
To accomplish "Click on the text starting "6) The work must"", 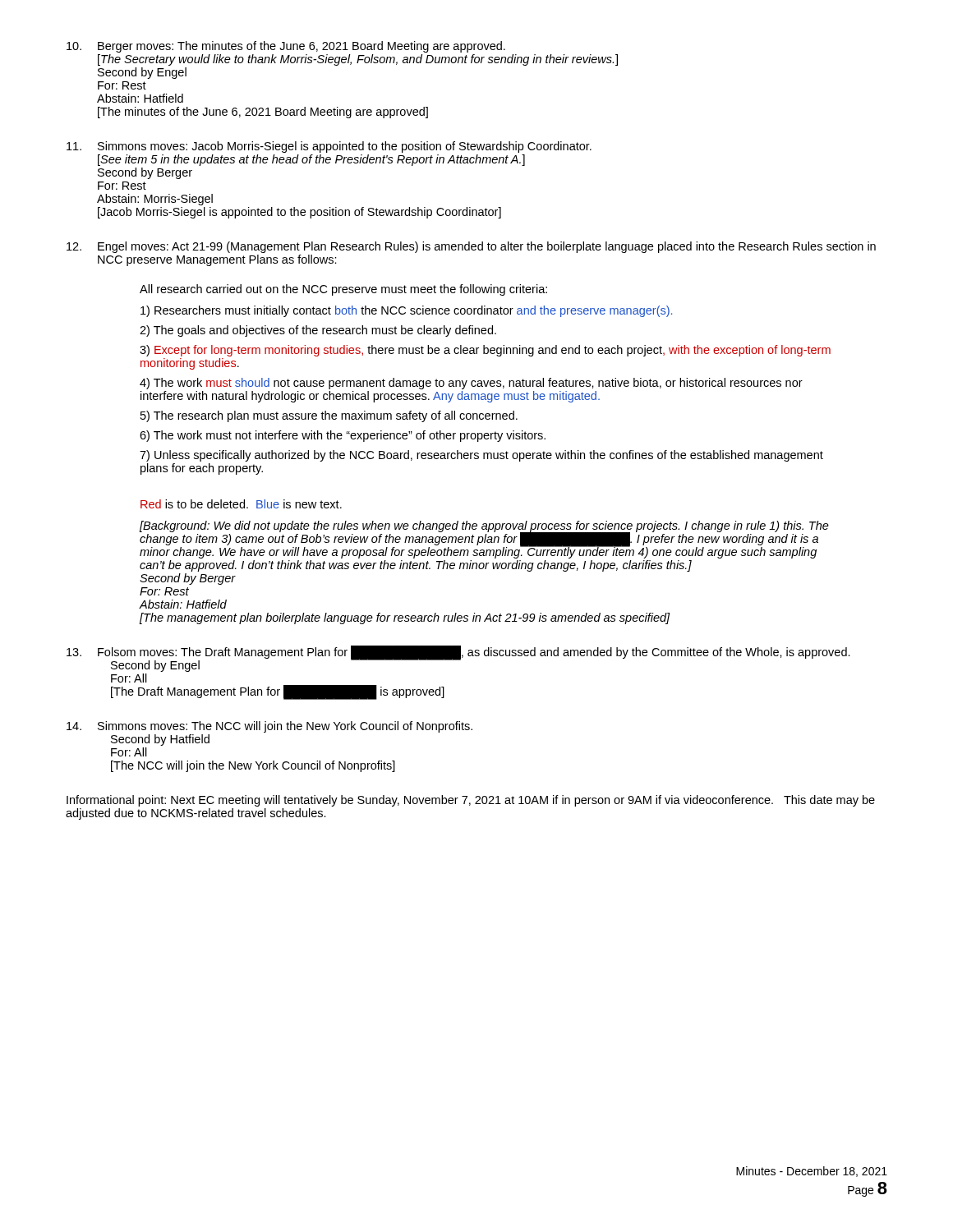I will click(x=489, y=435).
